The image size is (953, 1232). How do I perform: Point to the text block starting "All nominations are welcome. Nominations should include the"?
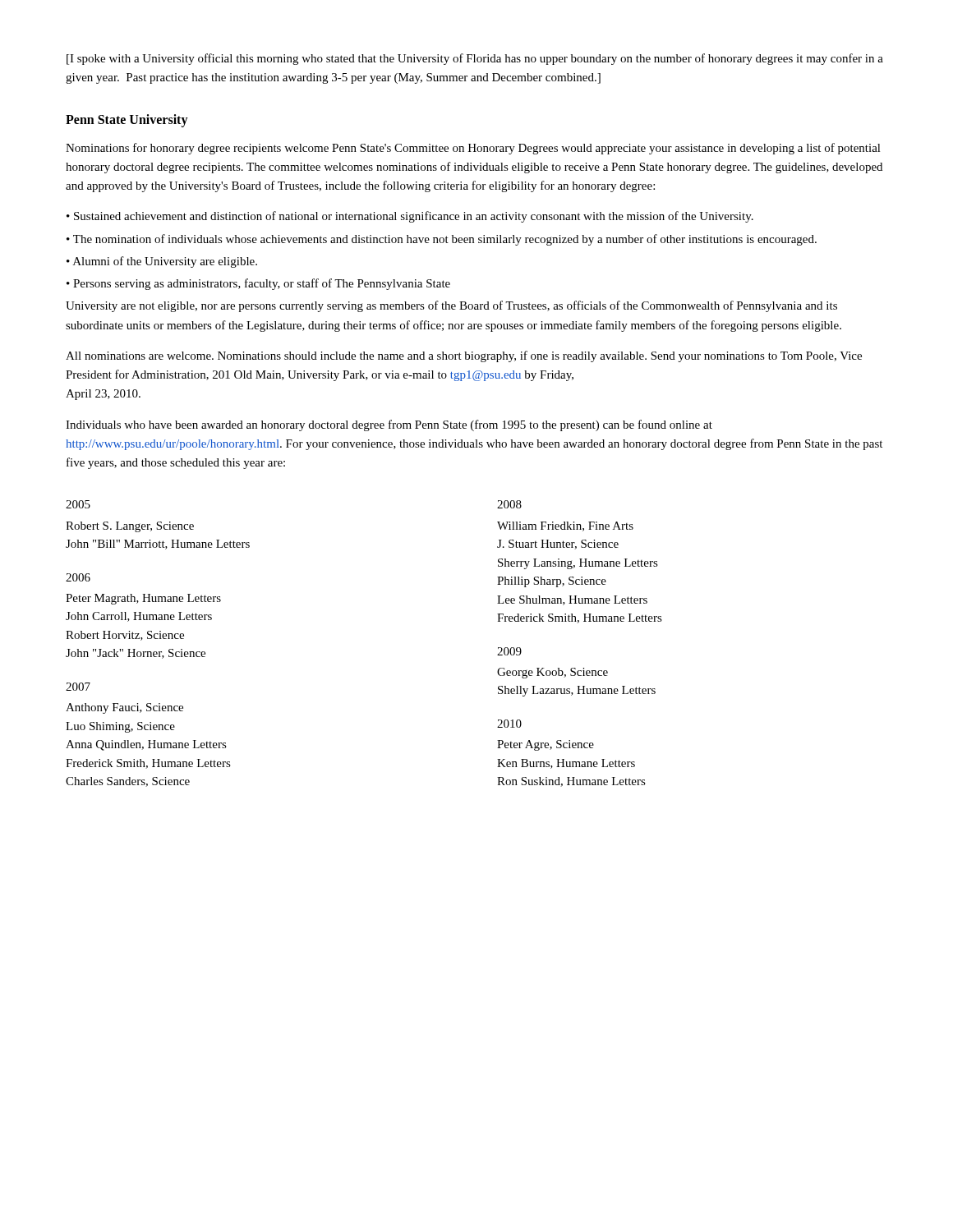coord(464,375)
